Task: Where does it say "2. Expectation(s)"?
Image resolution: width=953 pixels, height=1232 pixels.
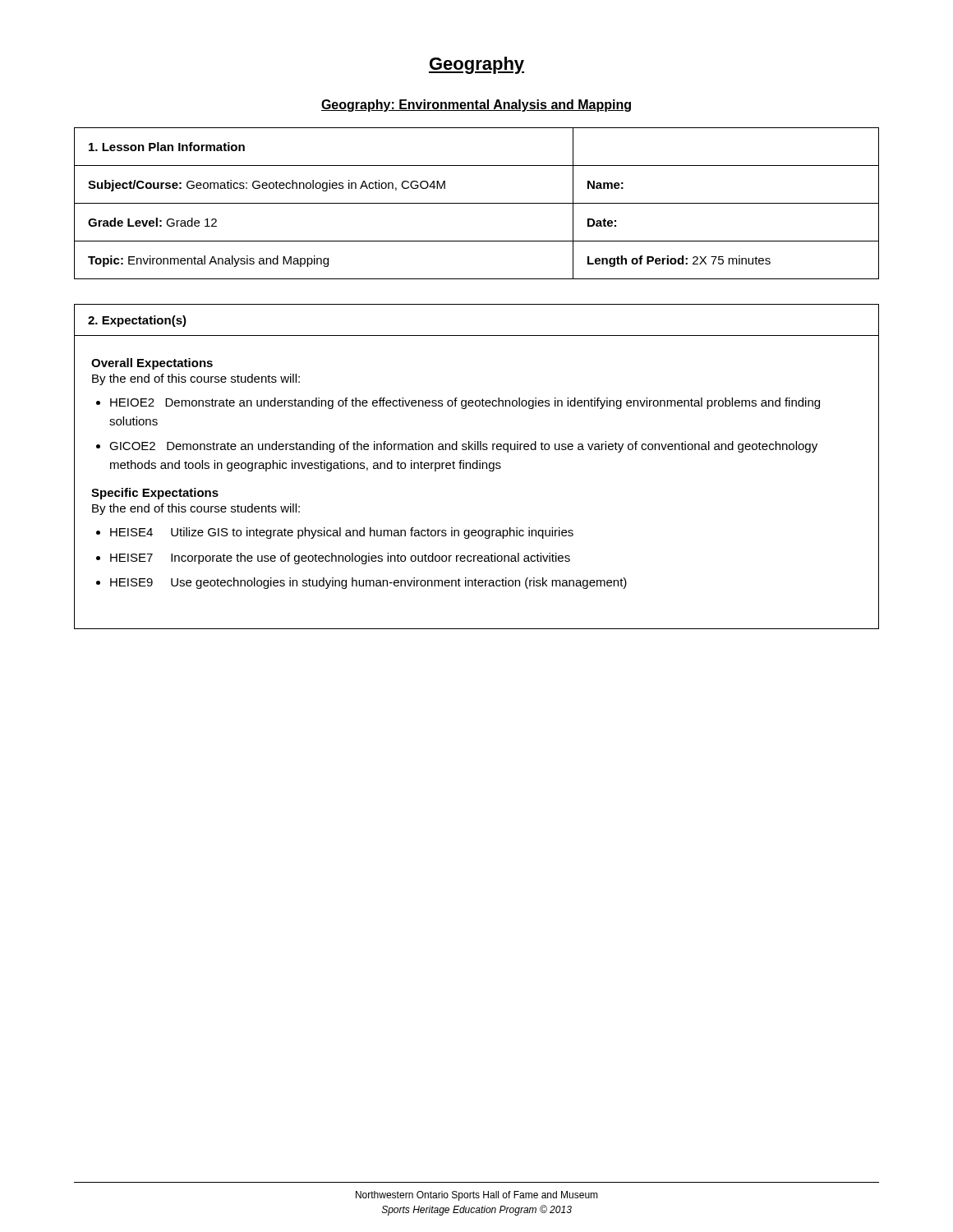Action: 137,320
